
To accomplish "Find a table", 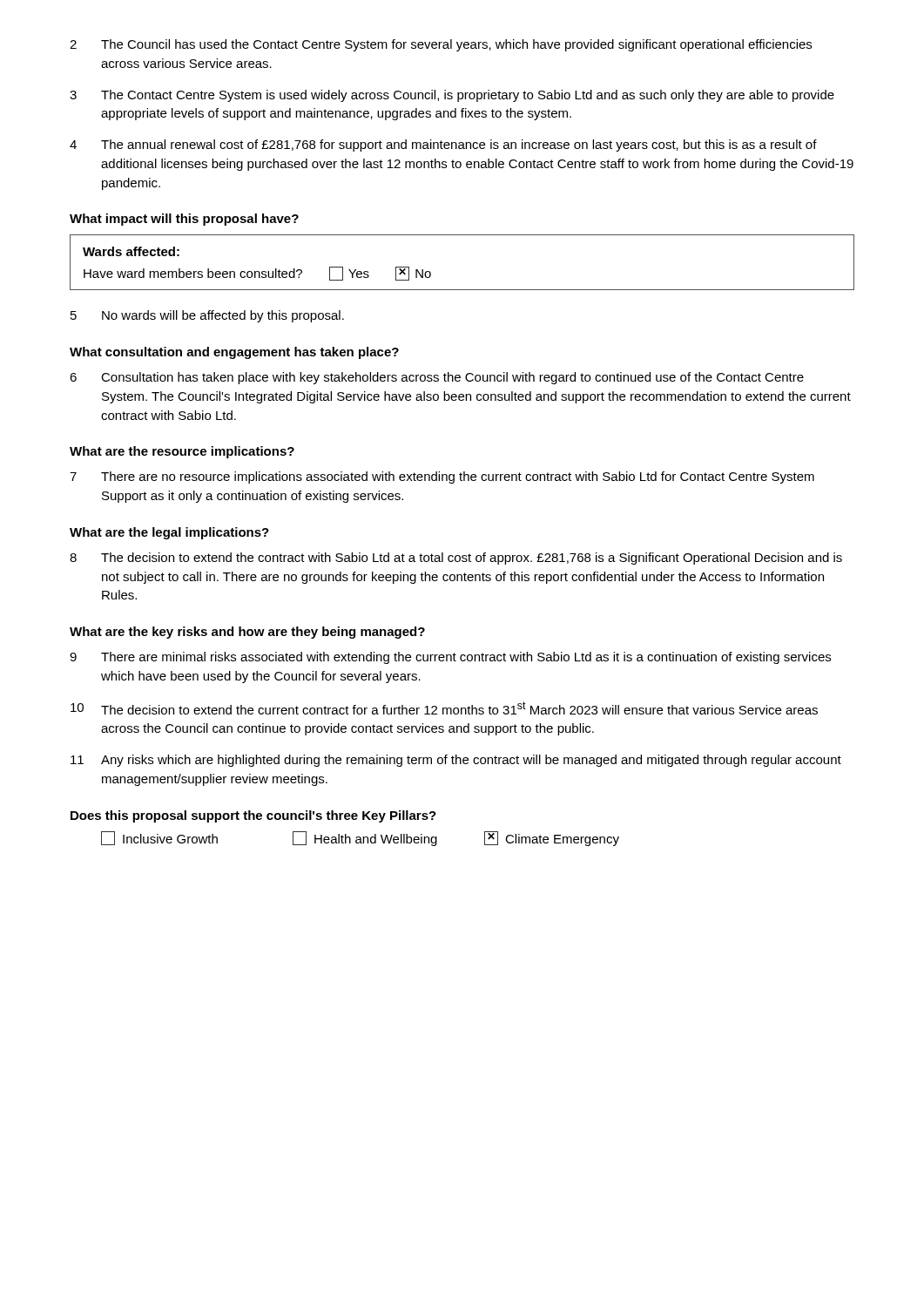I will coord(462,263).
